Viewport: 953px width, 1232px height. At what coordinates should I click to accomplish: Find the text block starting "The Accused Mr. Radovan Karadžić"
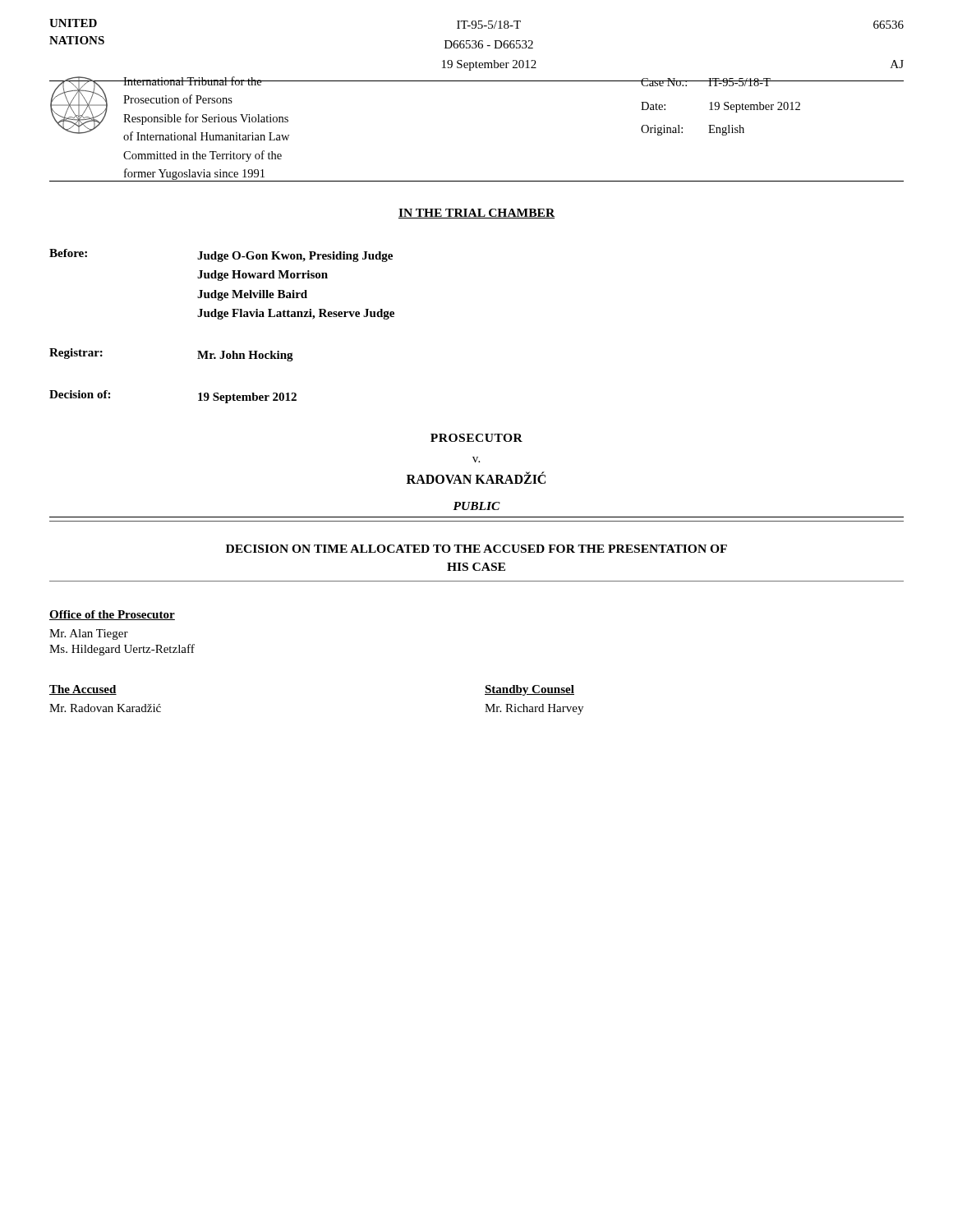(x=83, y=690)
